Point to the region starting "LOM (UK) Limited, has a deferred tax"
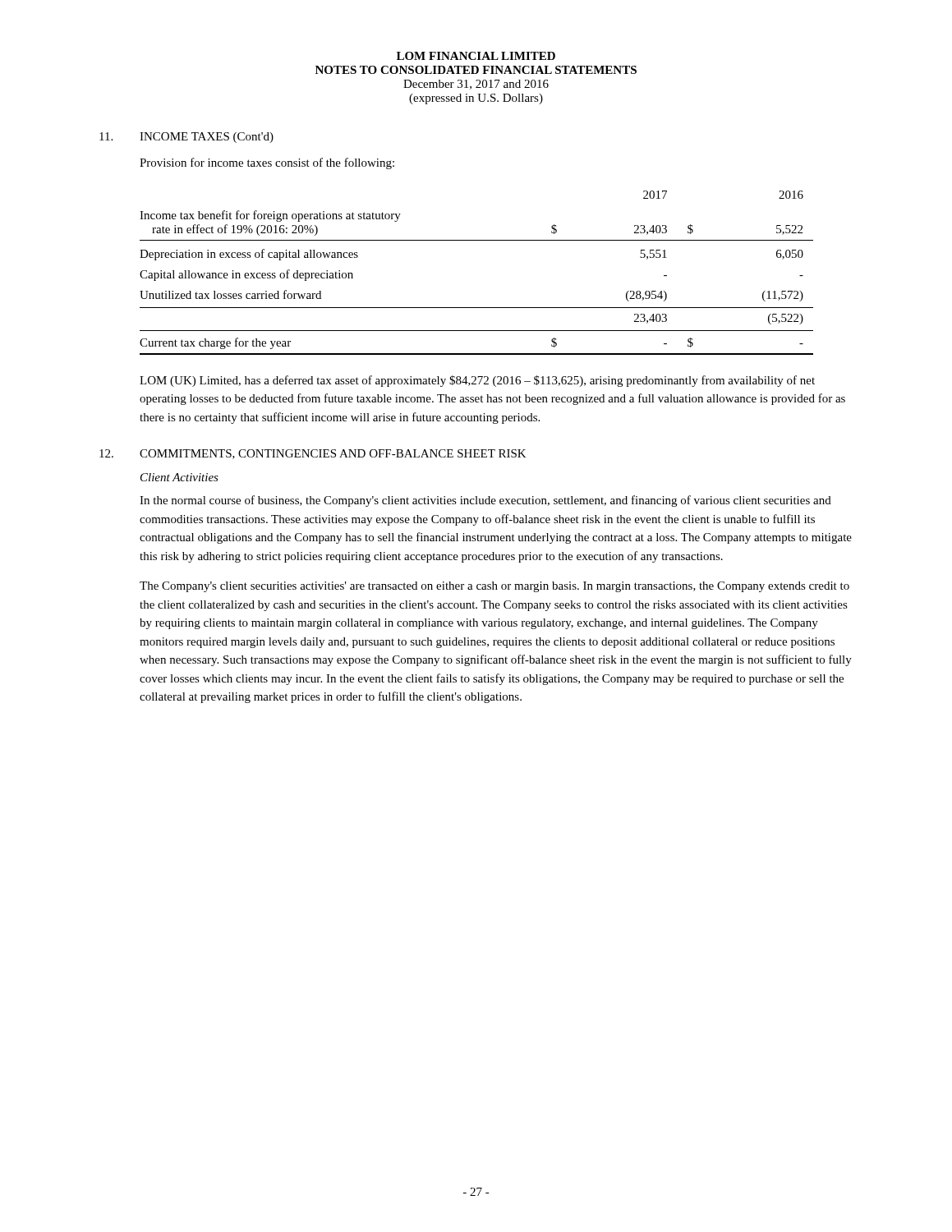The height and width of the screenshot is (1232, 952). click(x=493, y=398)
